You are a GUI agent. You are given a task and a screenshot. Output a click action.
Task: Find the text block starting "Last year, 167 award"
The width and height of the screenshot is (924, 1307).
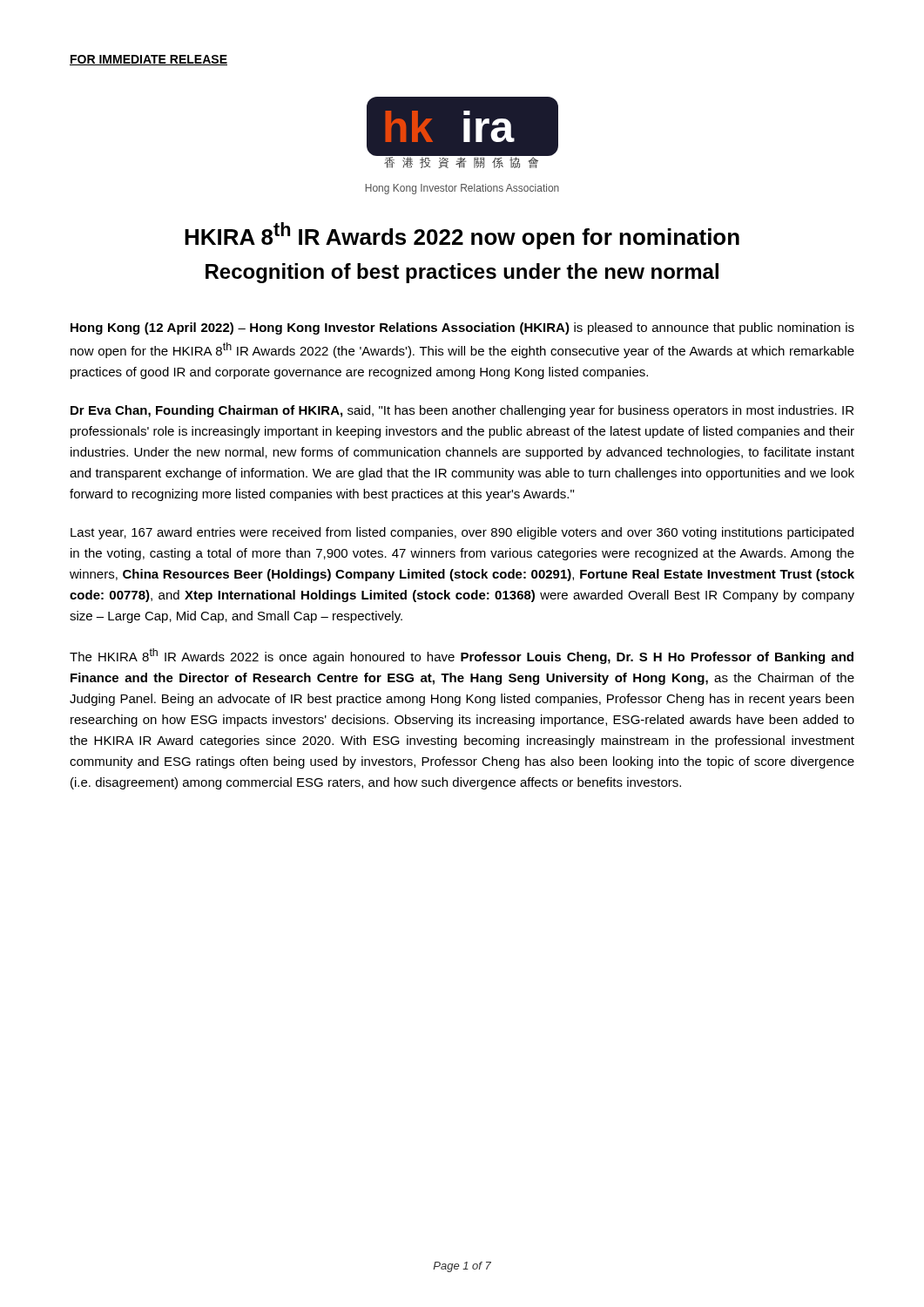462,573
